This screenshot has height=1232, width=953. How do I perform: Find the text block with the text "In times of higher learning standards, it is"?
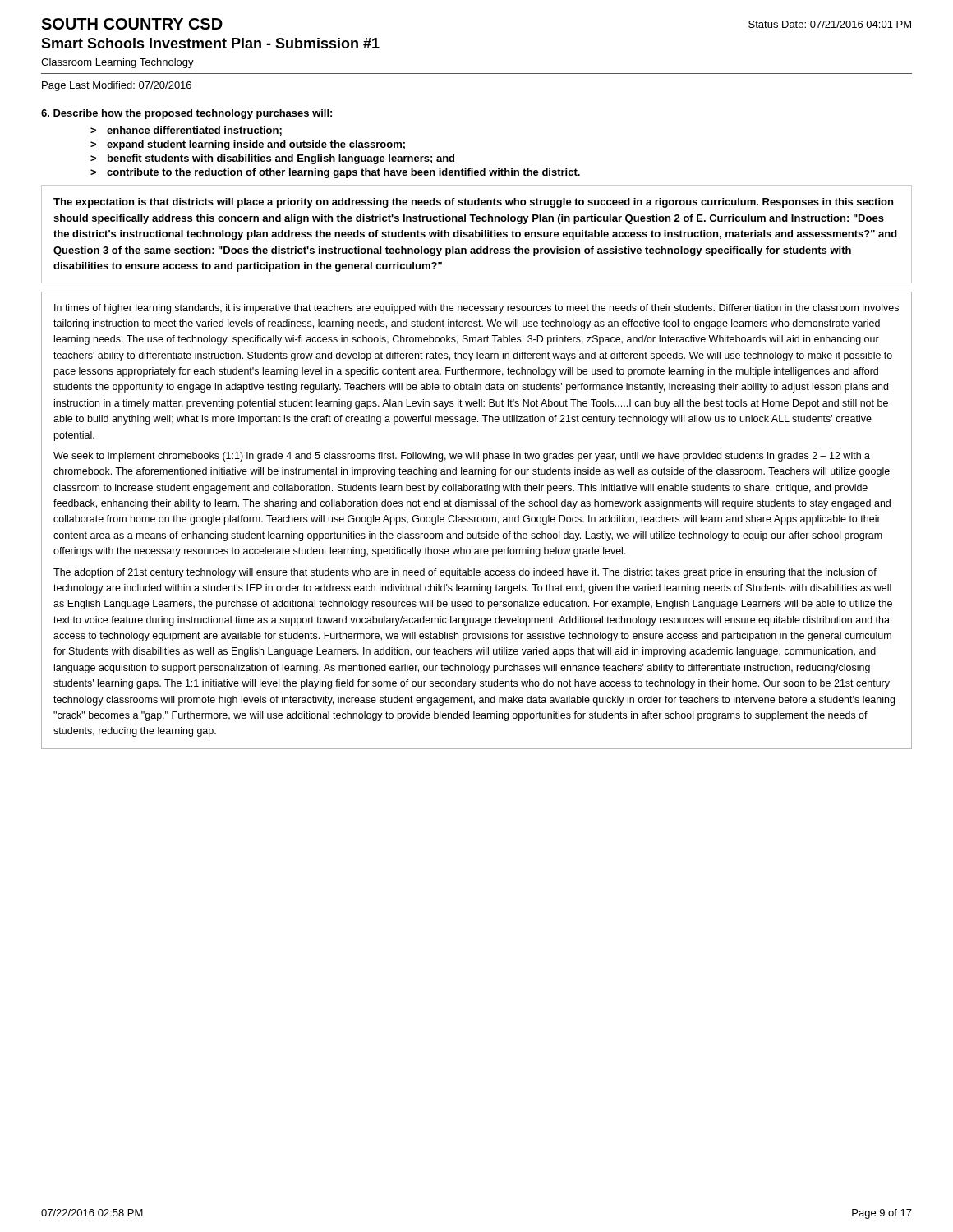[x=476, y=371]
